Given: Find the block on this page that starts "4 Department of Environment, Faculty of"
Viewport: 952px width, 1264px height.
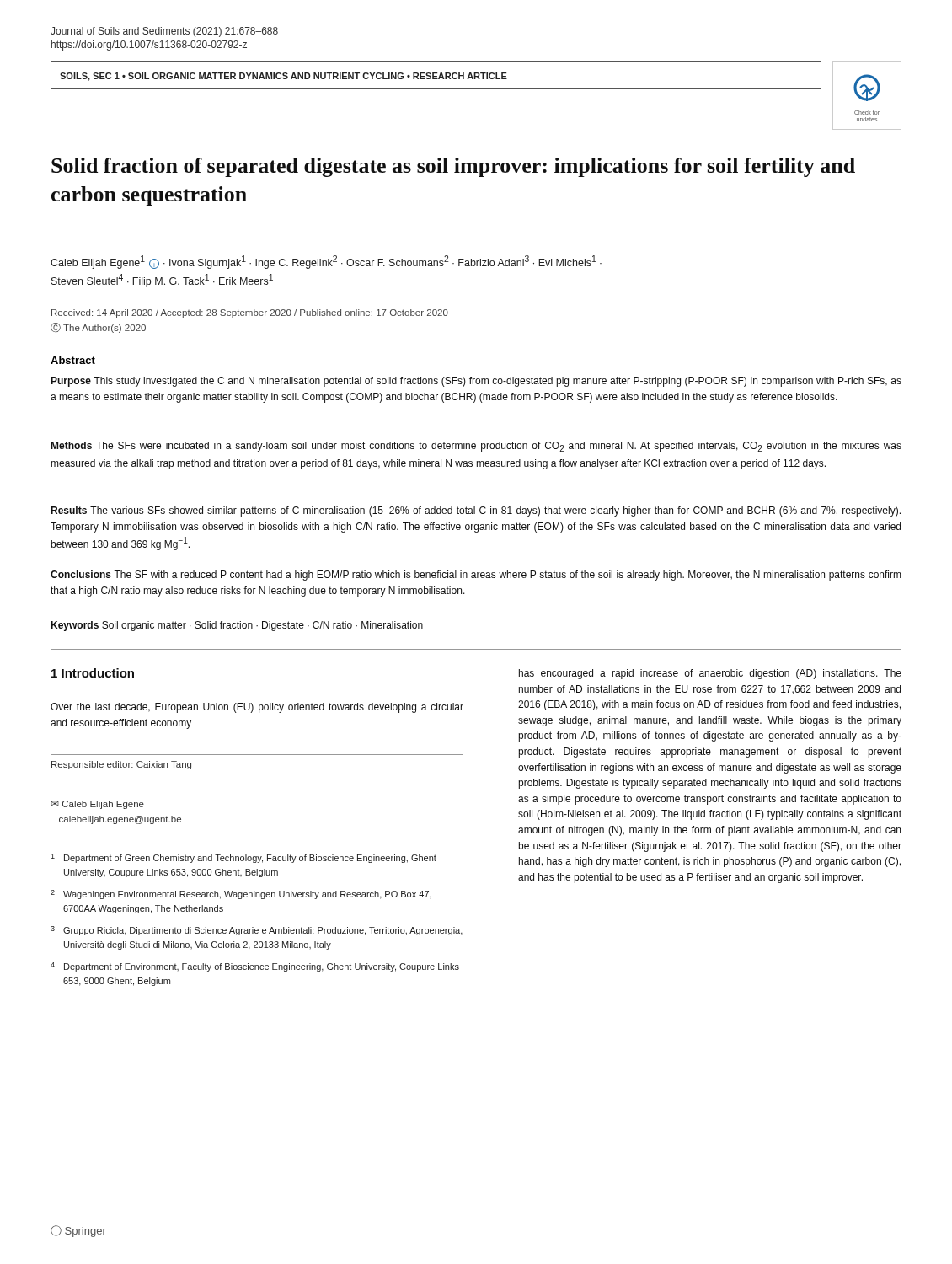Looking at the screenshot, I should (257, 974).
